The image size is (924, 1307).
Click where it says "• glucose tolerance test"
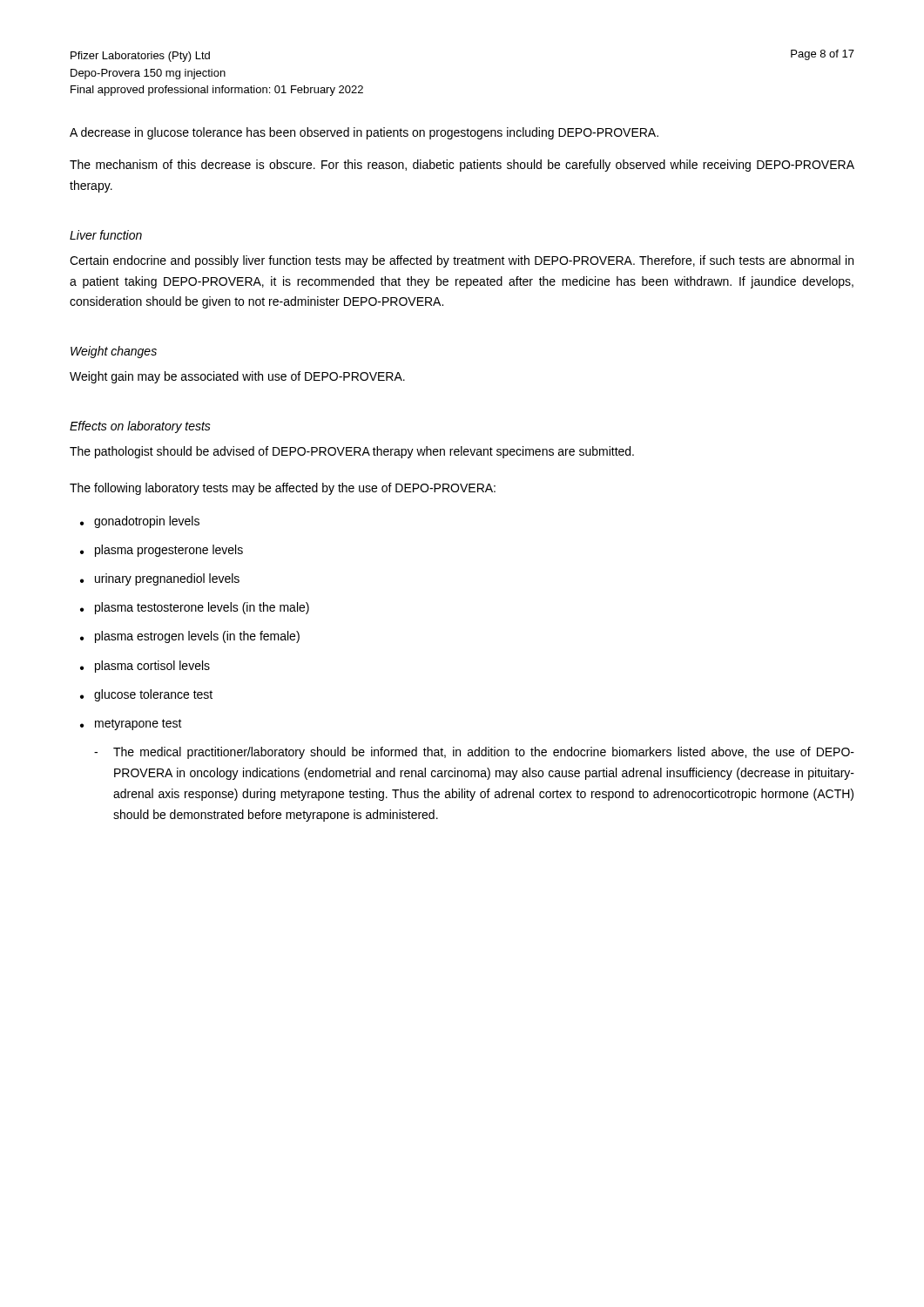tap(141, 697)
